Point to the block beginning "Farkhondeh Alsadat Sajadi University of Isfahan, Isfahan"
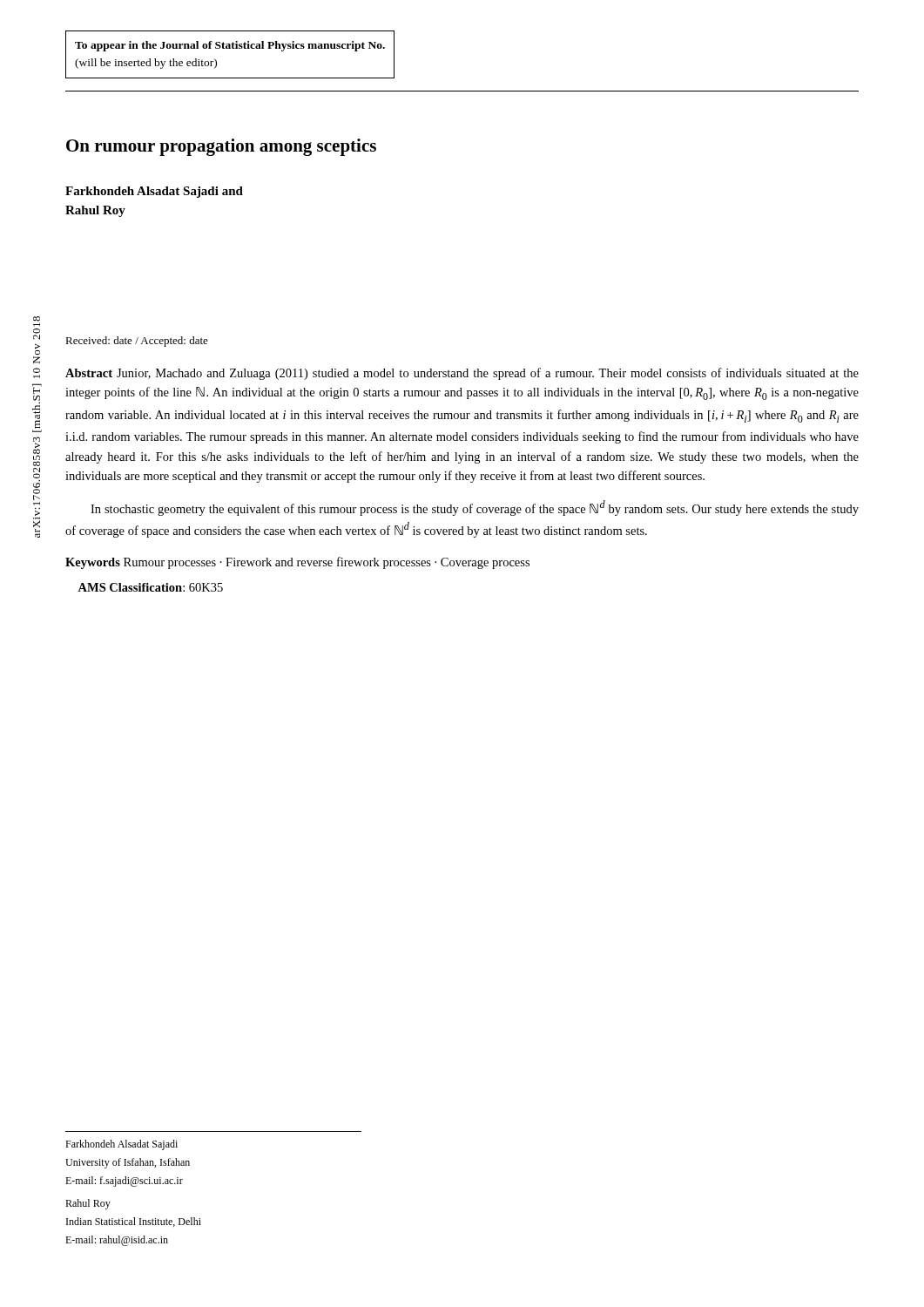Image resolution: width=924 pixels, height=1307 pixels. 121,1145
